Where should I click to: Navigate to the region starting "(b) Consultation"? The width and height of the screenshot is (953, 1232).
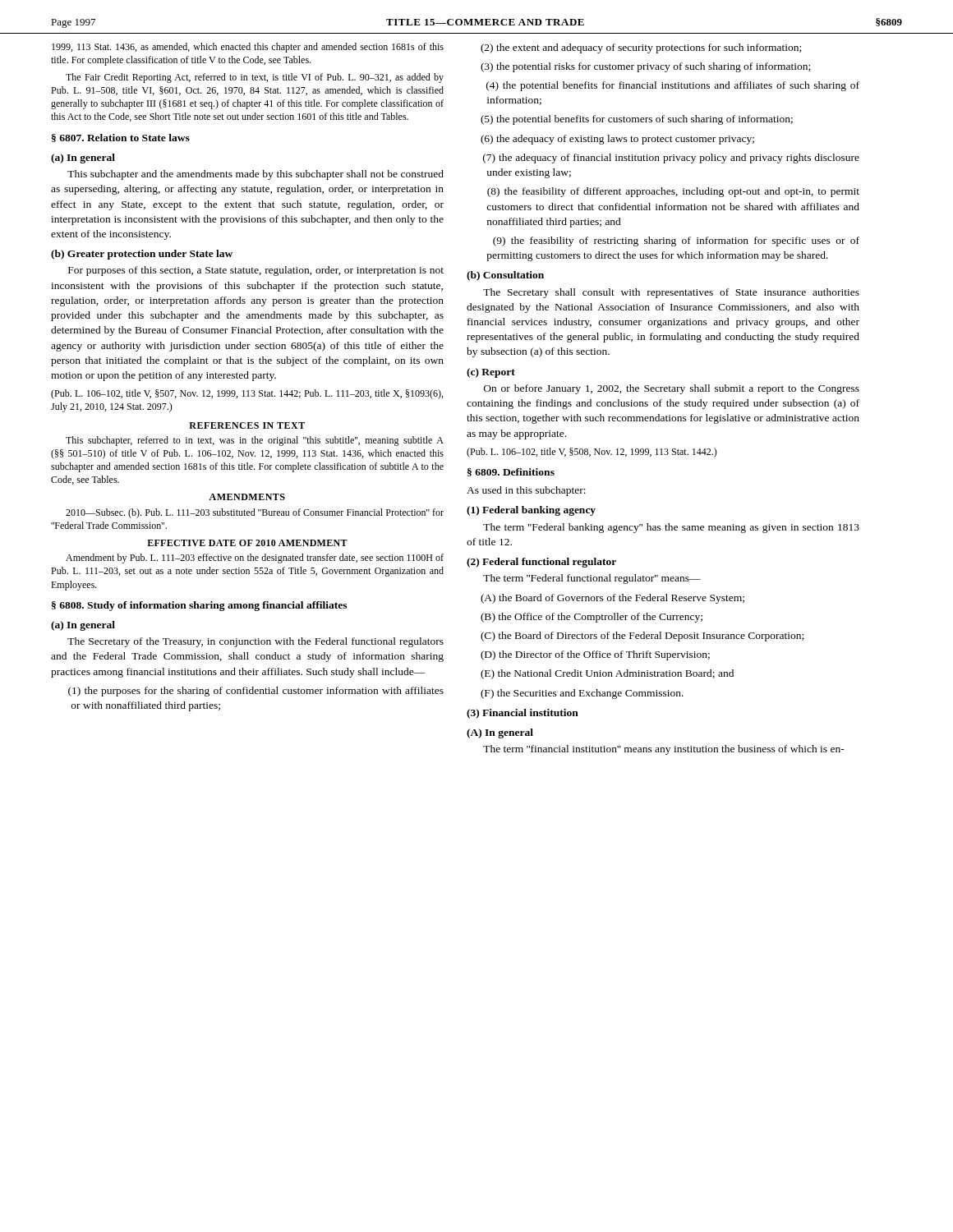505,276
